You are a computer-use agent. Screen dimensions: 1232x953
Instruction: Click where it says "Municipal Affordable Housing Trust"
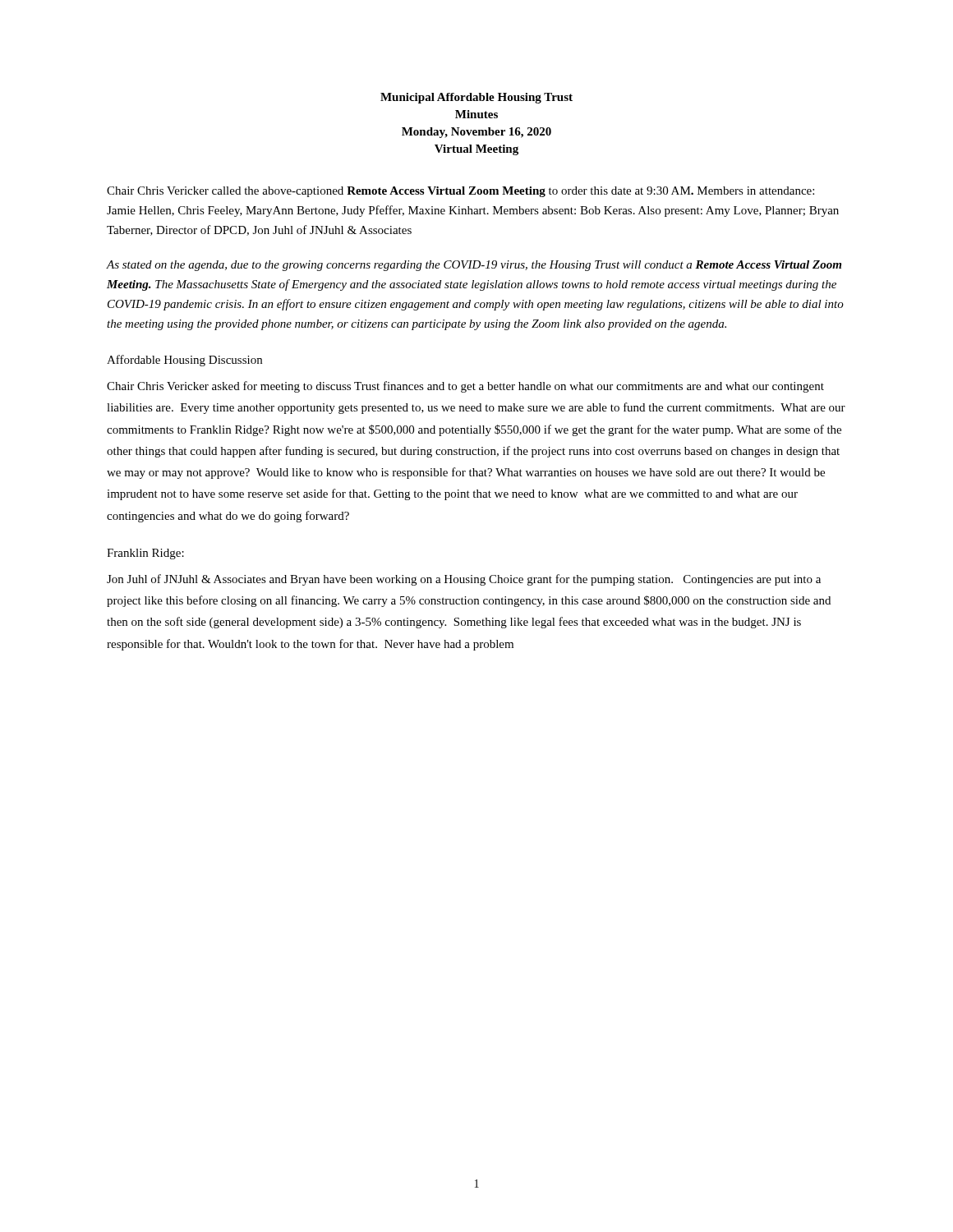click(x=476, y=97)
